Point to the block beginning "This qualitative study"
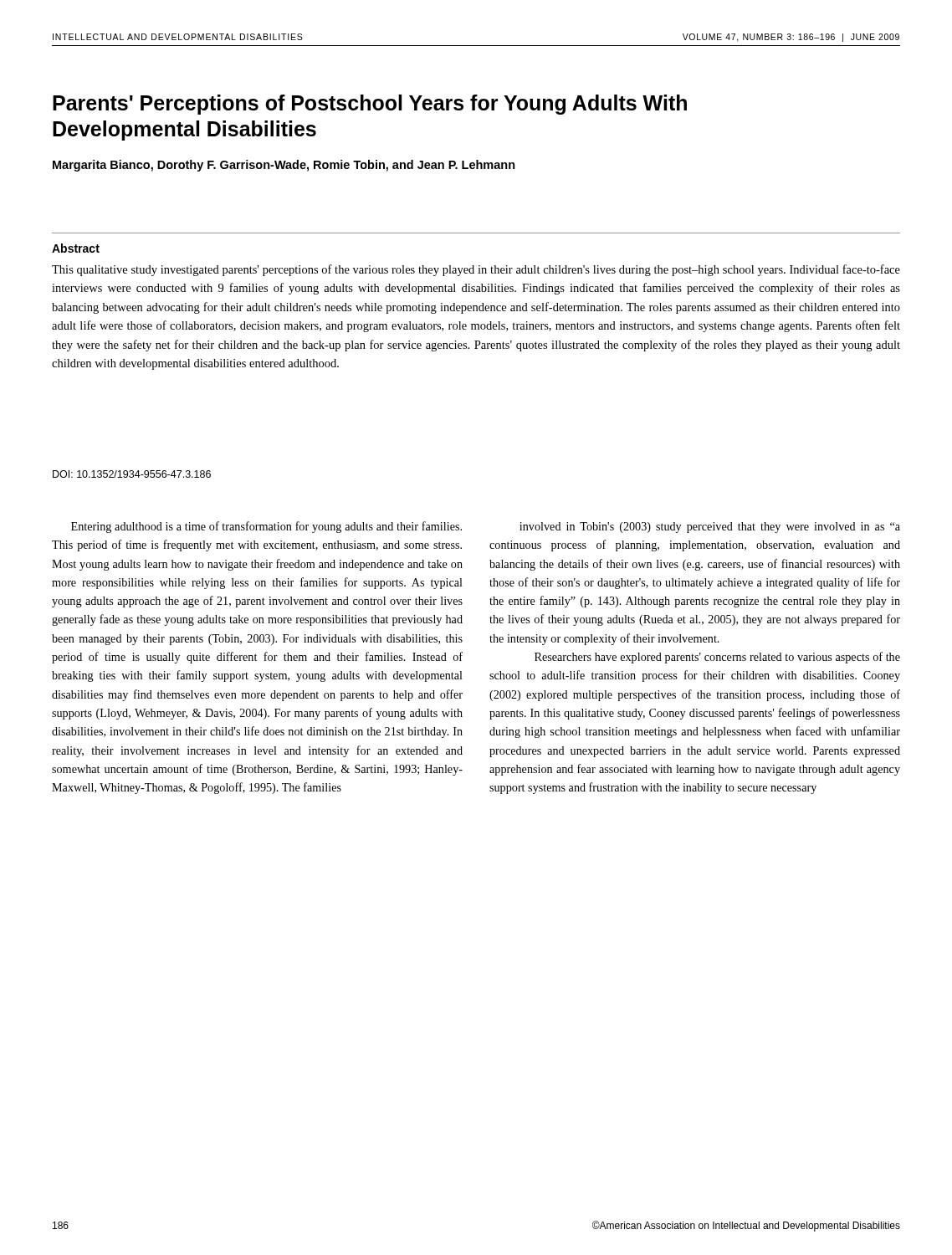 [476, 316]
